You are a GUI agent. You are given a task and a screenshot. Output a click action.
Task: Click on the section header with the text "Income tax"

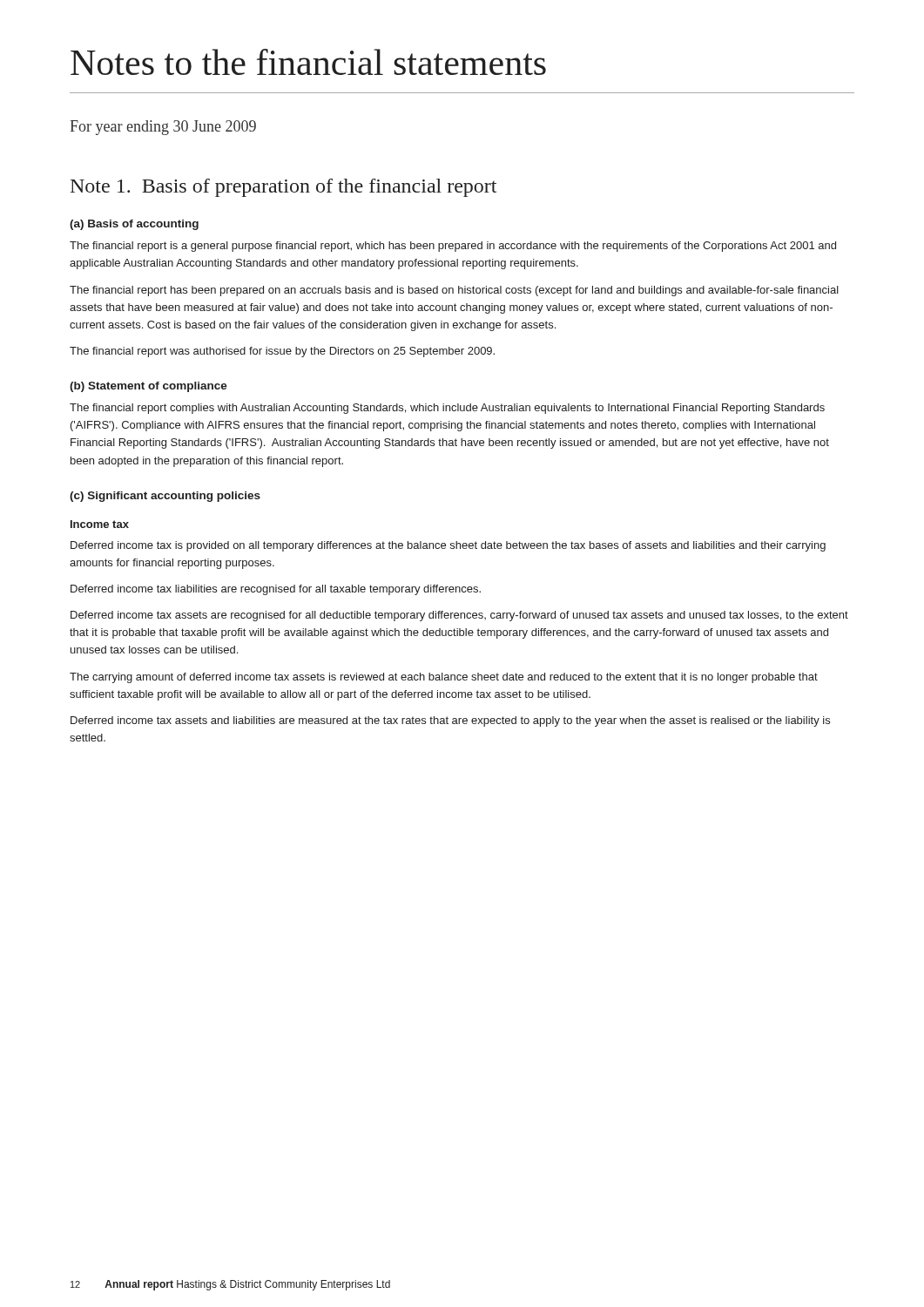(100, 524)
